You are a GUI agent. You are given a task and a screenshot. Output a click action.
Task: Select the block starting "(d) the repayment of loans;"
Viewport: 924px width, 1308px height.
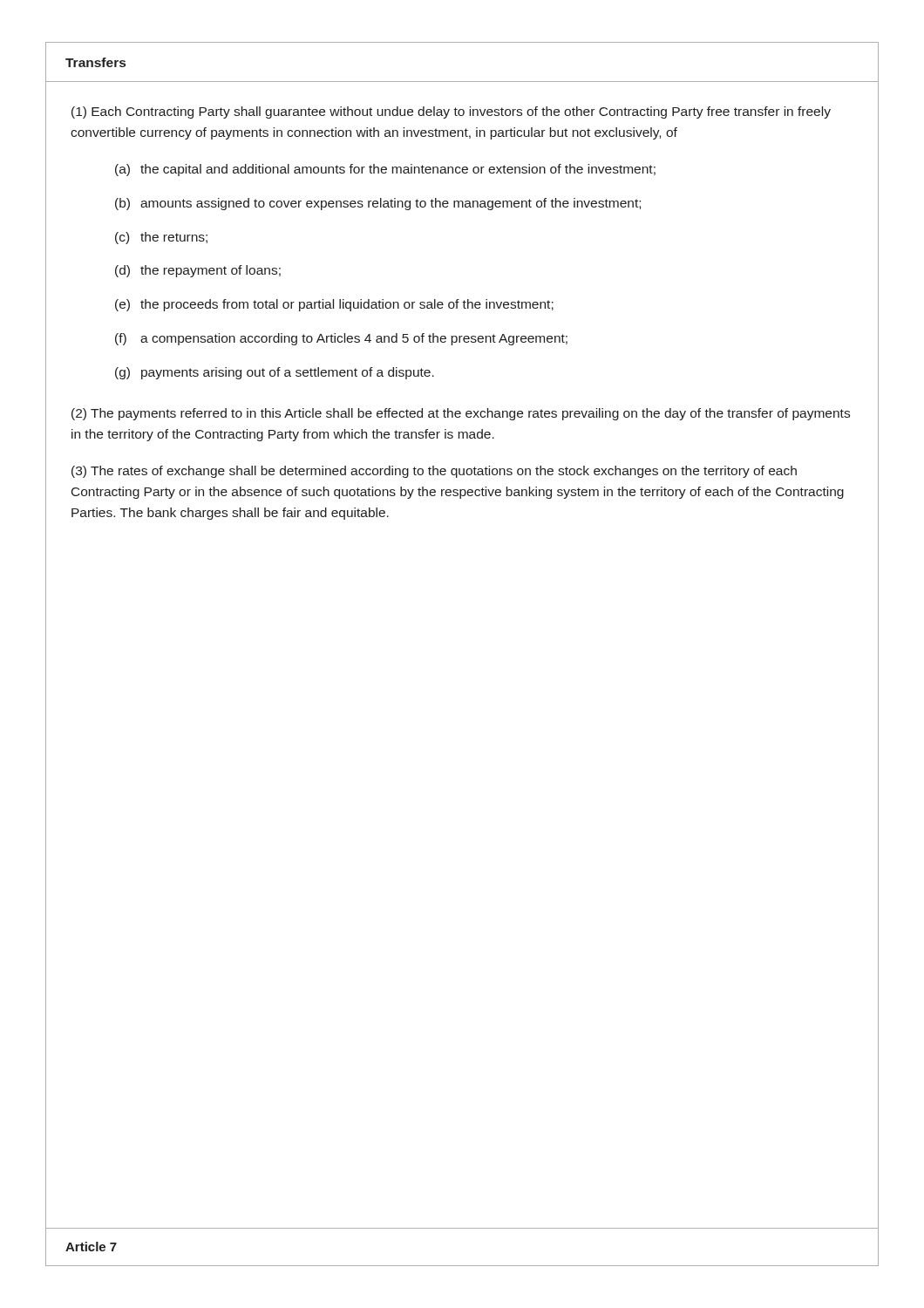(198, 271)
